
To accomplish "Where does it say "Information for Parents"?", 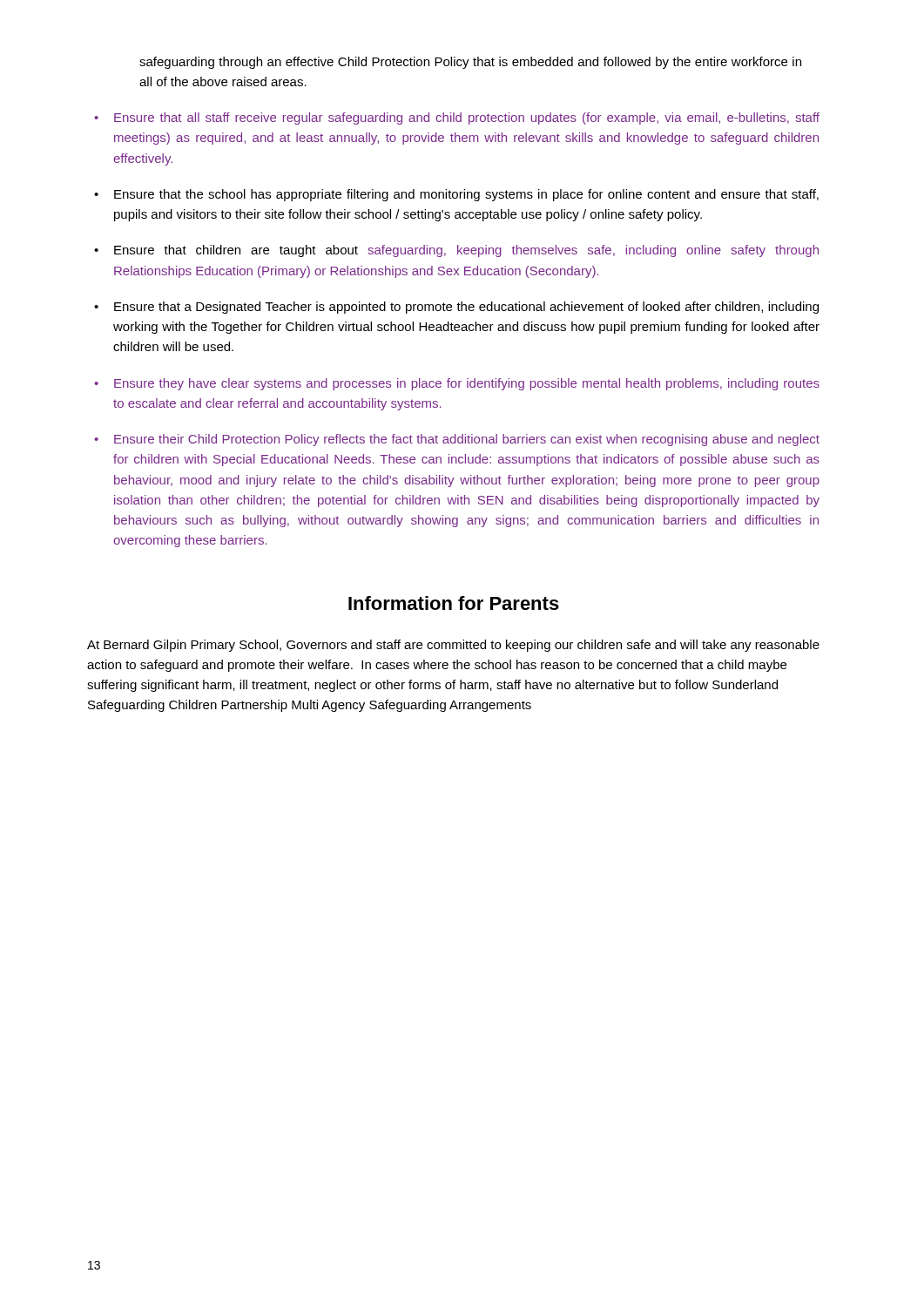I will pos(453,603).
